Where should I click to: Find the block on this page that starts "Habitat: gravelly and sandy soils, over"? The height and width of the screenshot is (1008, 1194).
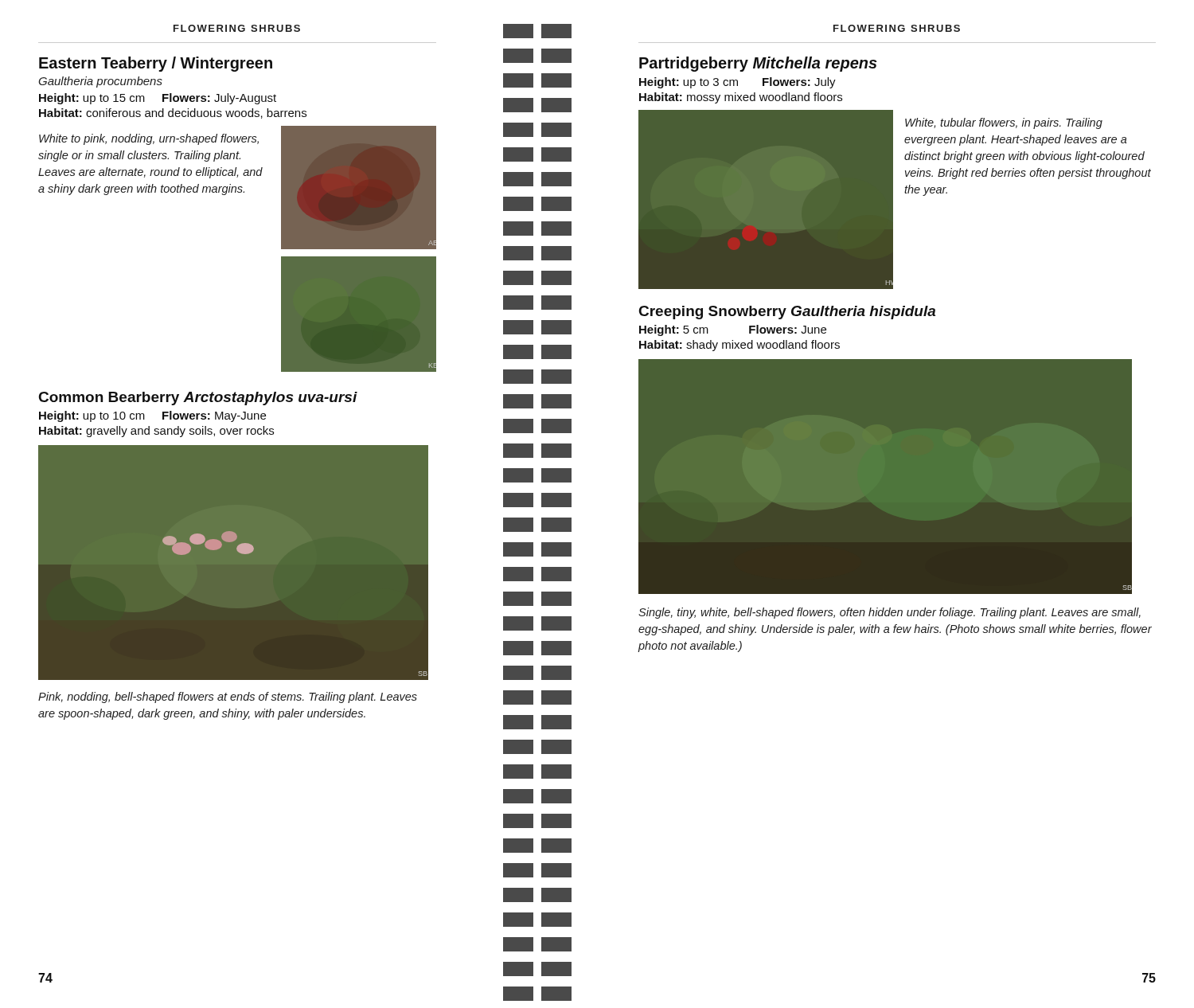156,430
